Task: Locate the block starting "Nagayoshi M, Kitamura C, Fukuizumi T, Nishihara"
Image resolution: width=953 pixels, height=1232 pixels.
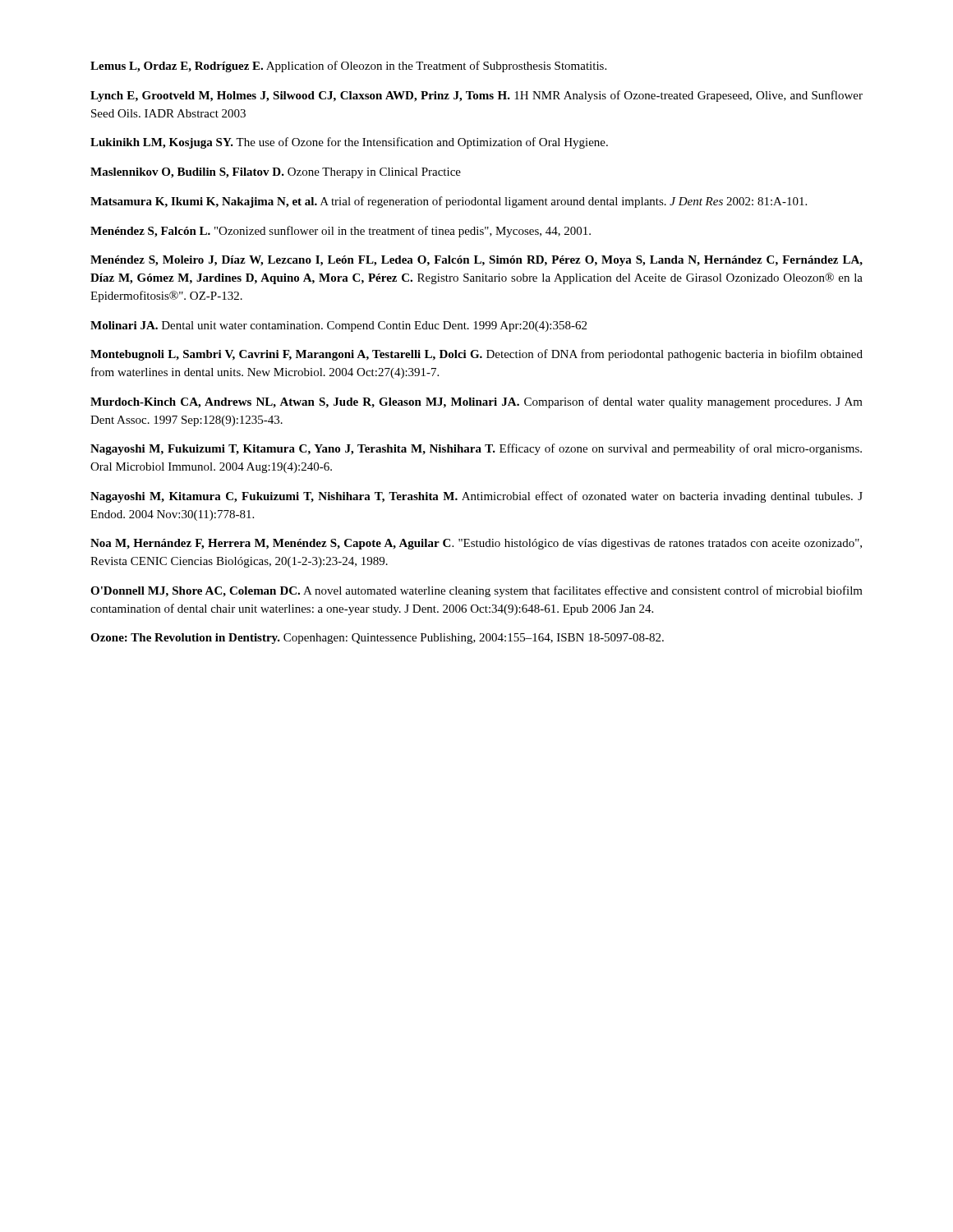Action: [x=476, y=505]
